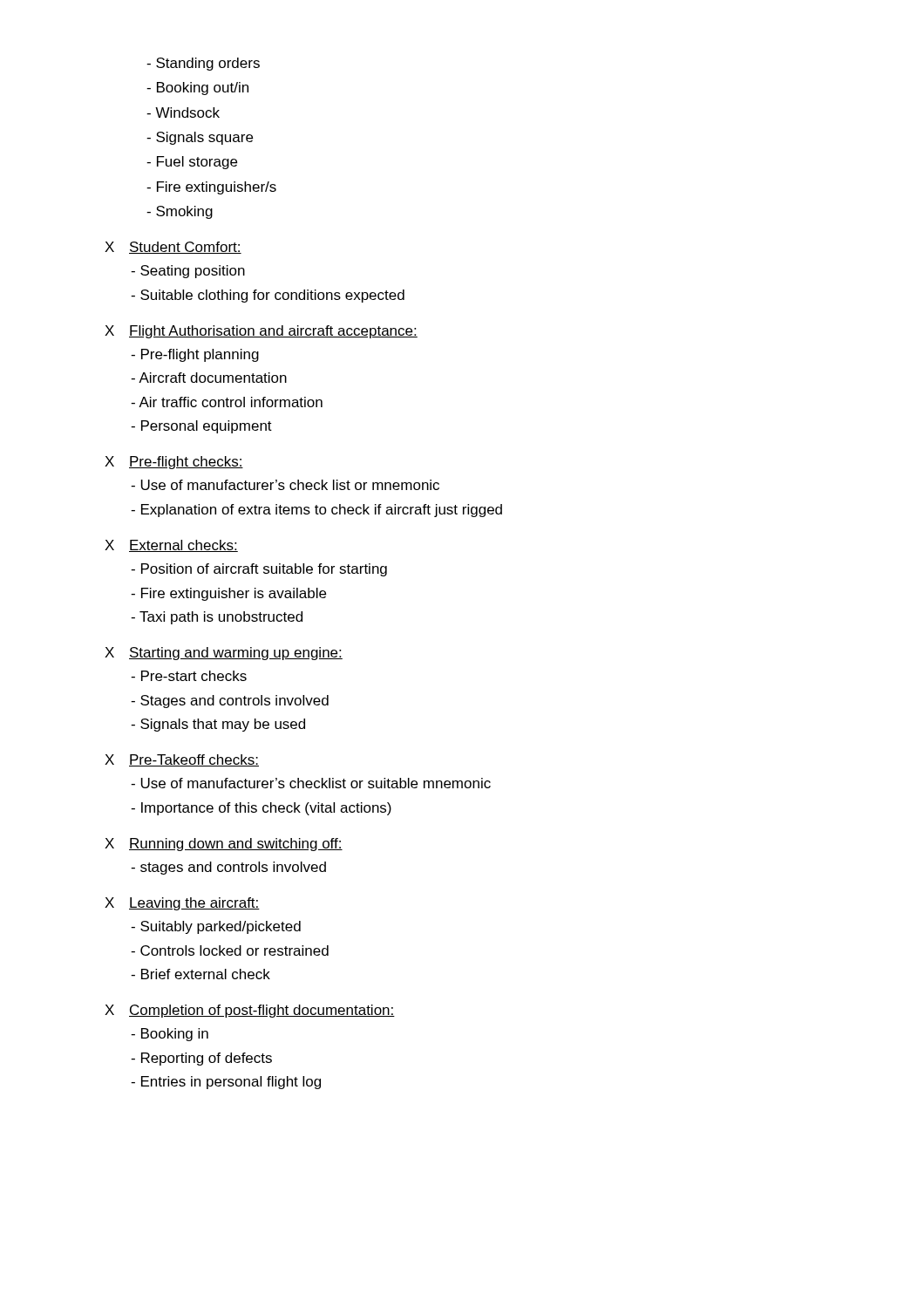
Task: Point to "Aircraft documentation"
Action: (x=209, y=378)
